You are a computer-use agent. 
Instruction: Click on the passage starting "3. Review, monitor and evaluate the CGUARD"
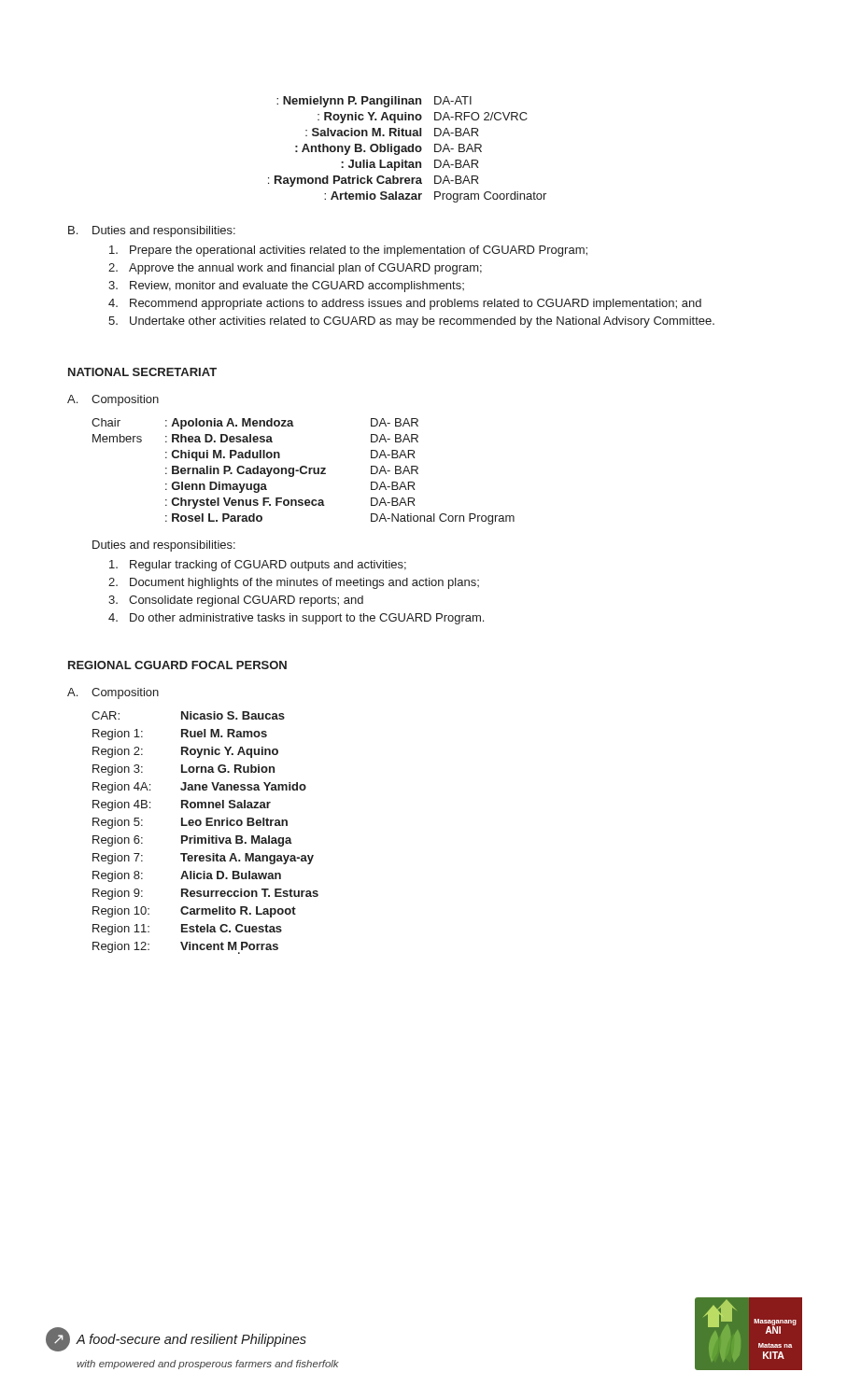(x=287, y=285)
